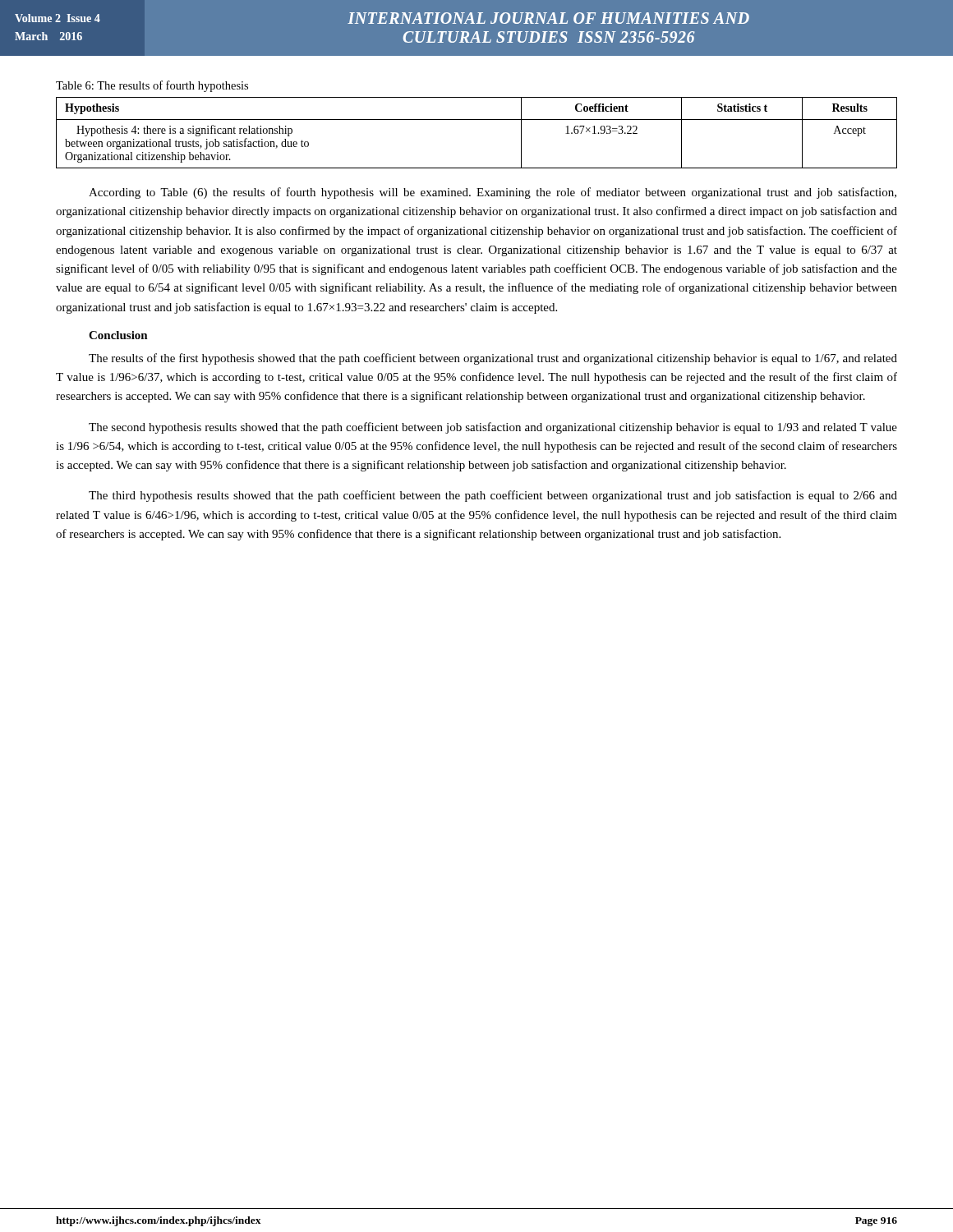Navigate to the block starting "The second hypothesis results showed that"
The image size is (953, 1232).
[x=476, y=446]
